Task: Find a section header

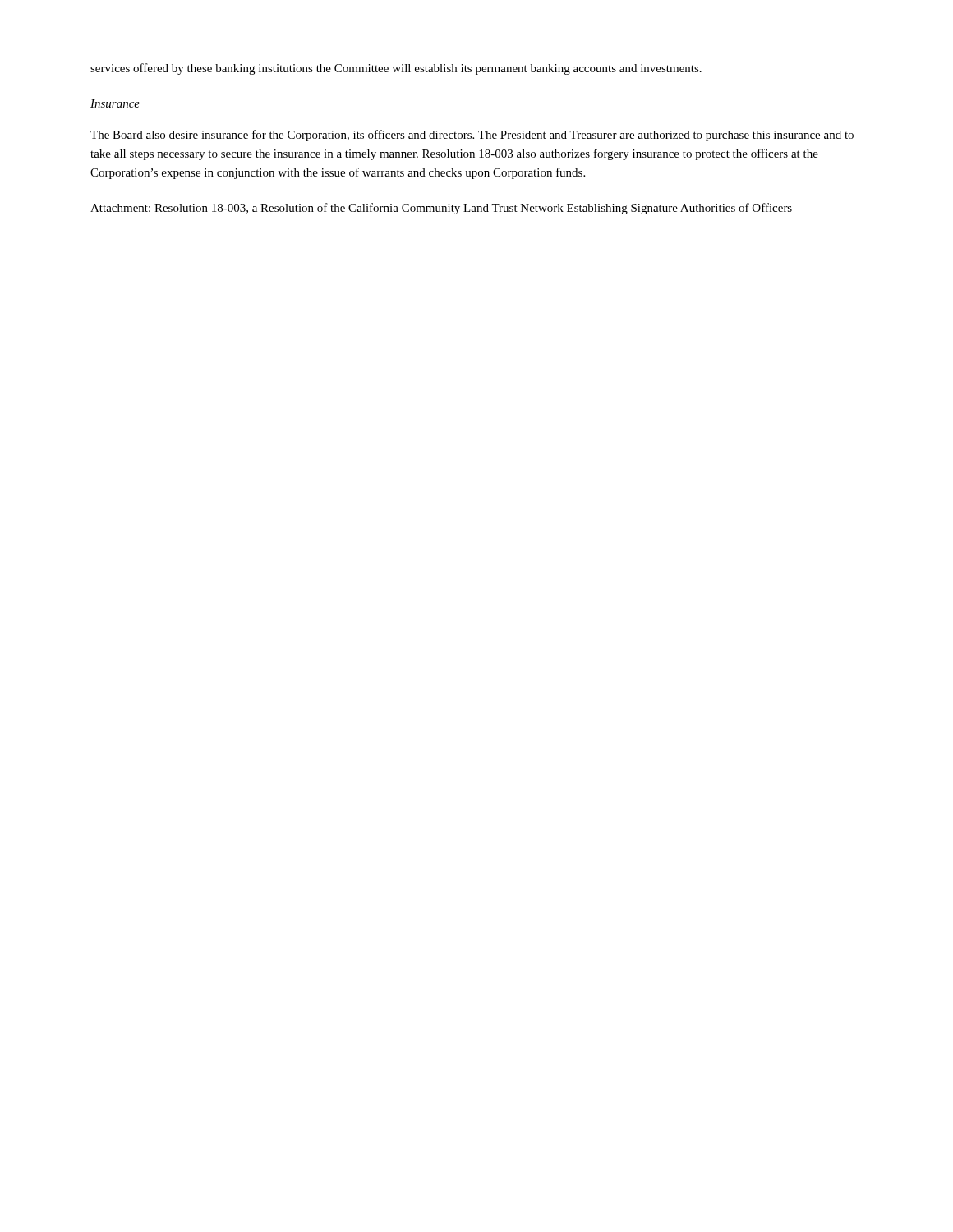Action: 115,104
